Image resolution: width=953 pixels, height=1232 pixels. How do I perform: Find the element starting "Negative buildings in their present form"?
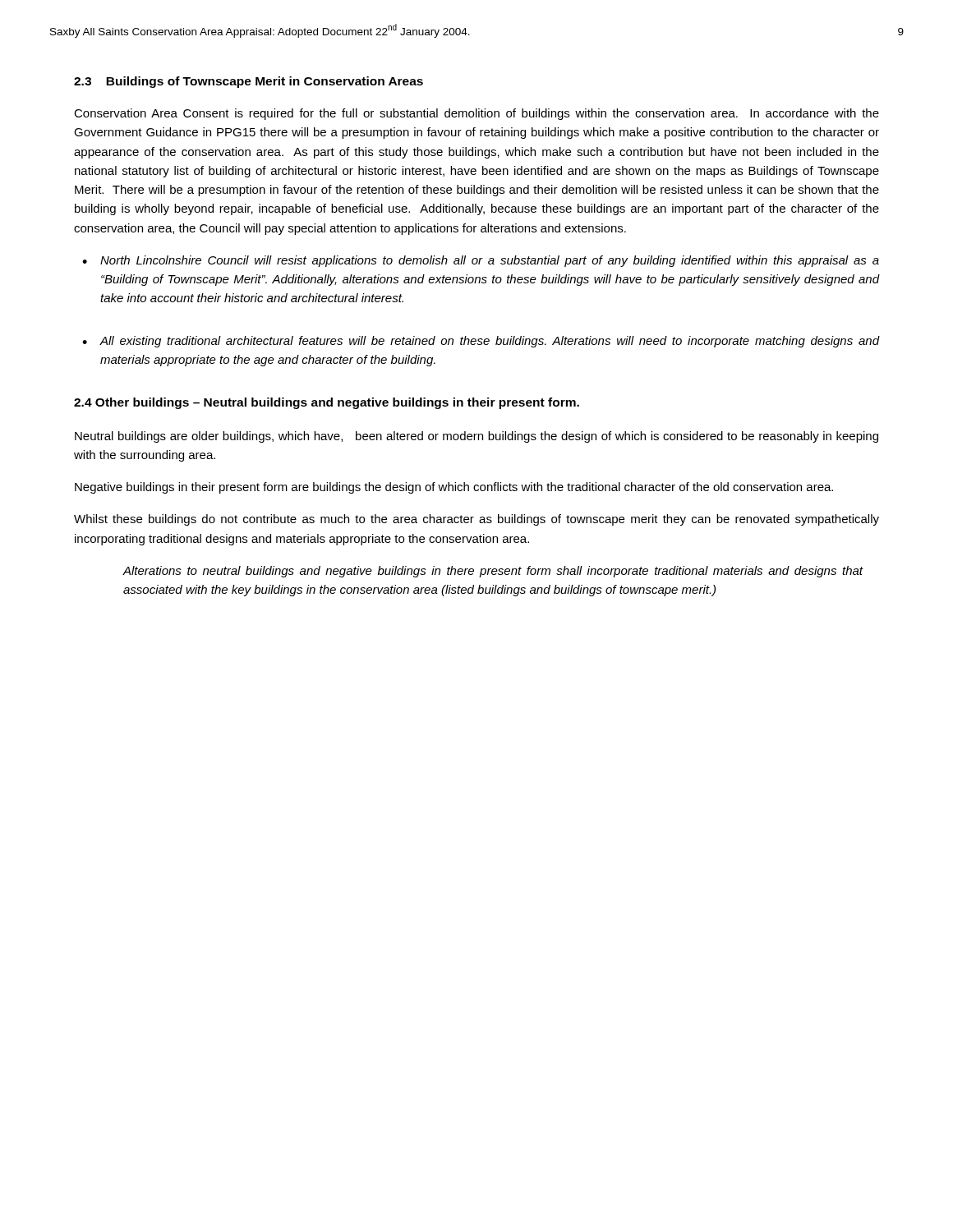point(454,487)
